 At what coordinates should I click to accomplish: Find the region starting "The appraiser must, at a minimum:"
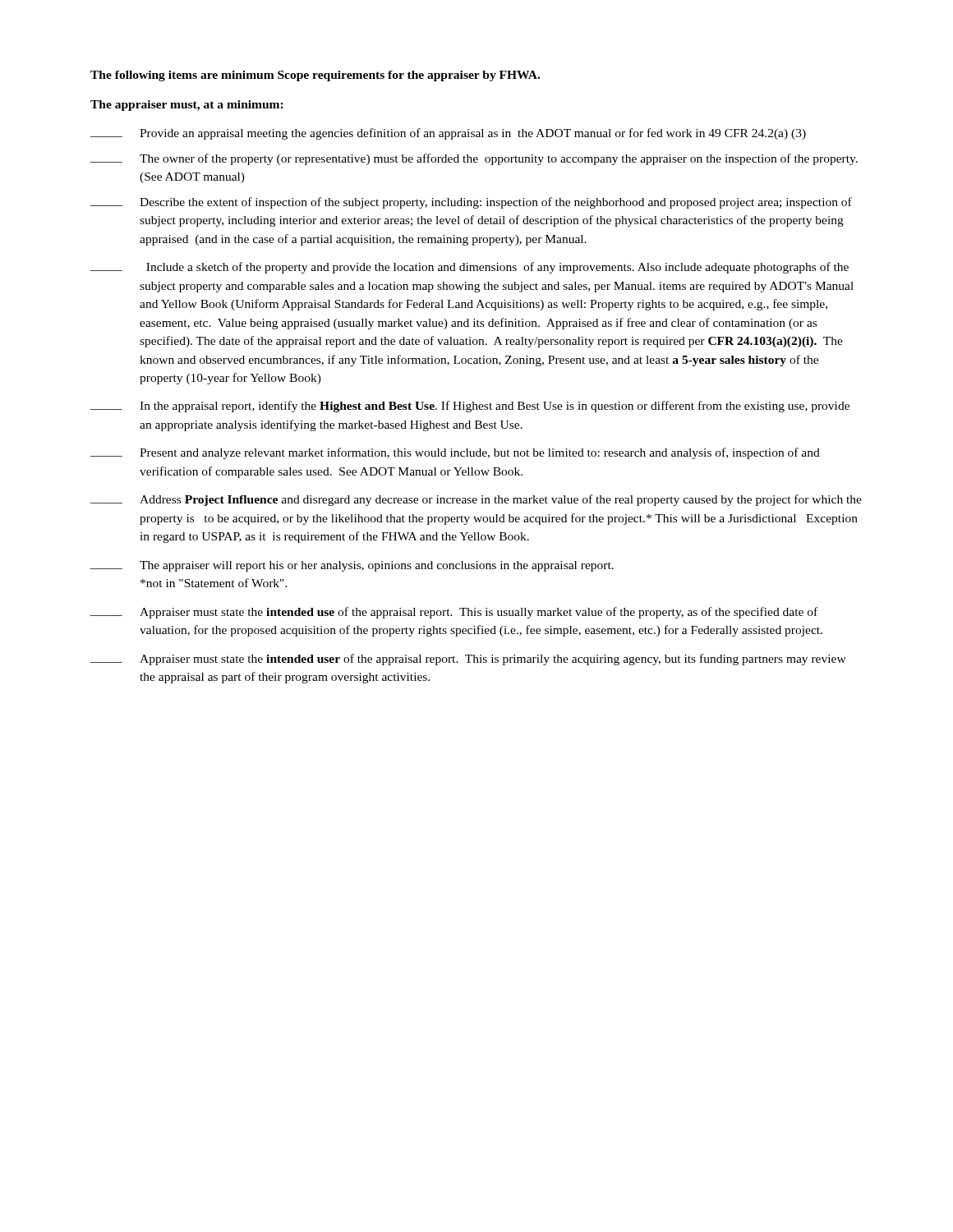pos(187,104)
